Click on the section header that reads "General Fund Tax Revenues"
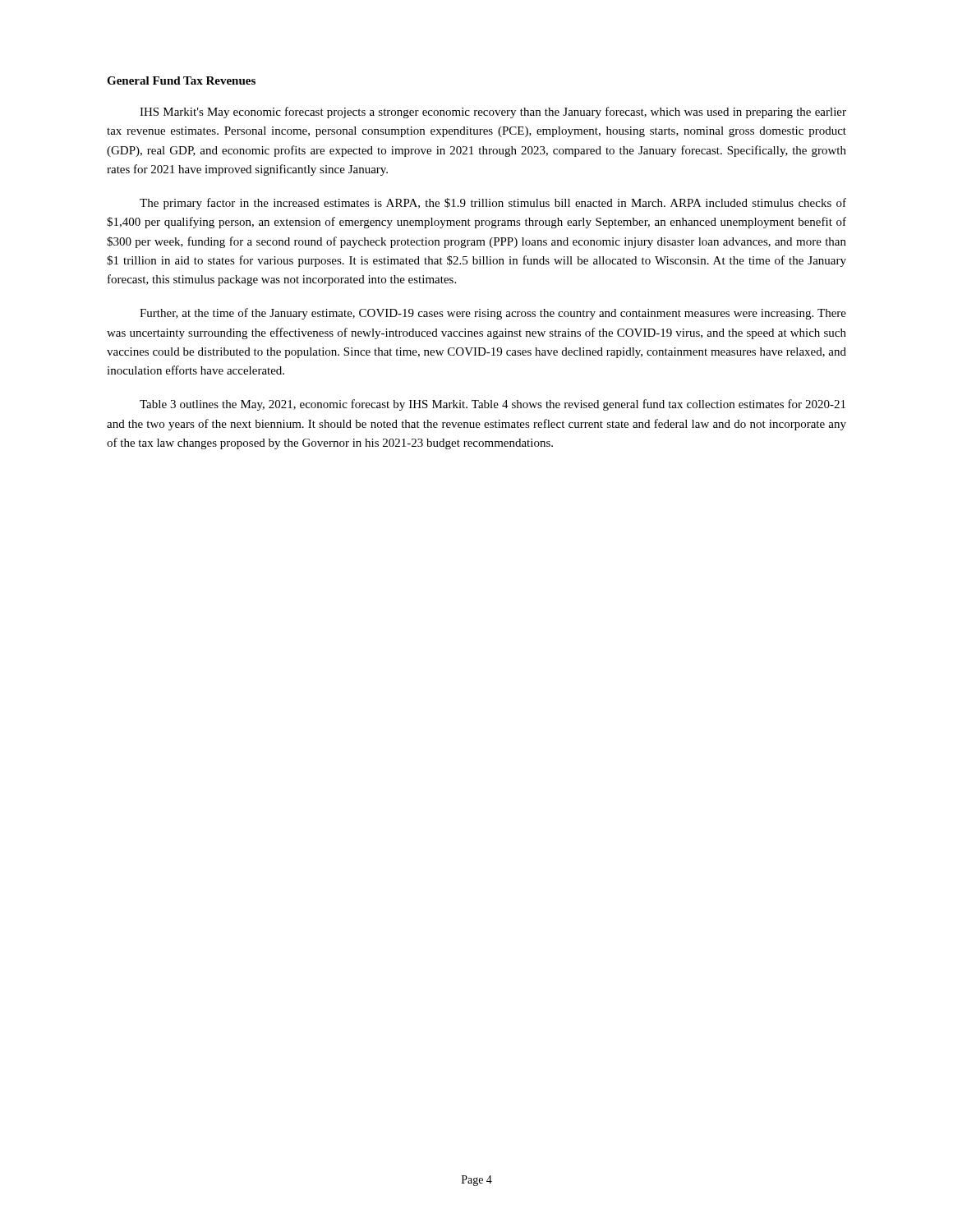This screenshot has width=953, height=1232. (181, 81)
